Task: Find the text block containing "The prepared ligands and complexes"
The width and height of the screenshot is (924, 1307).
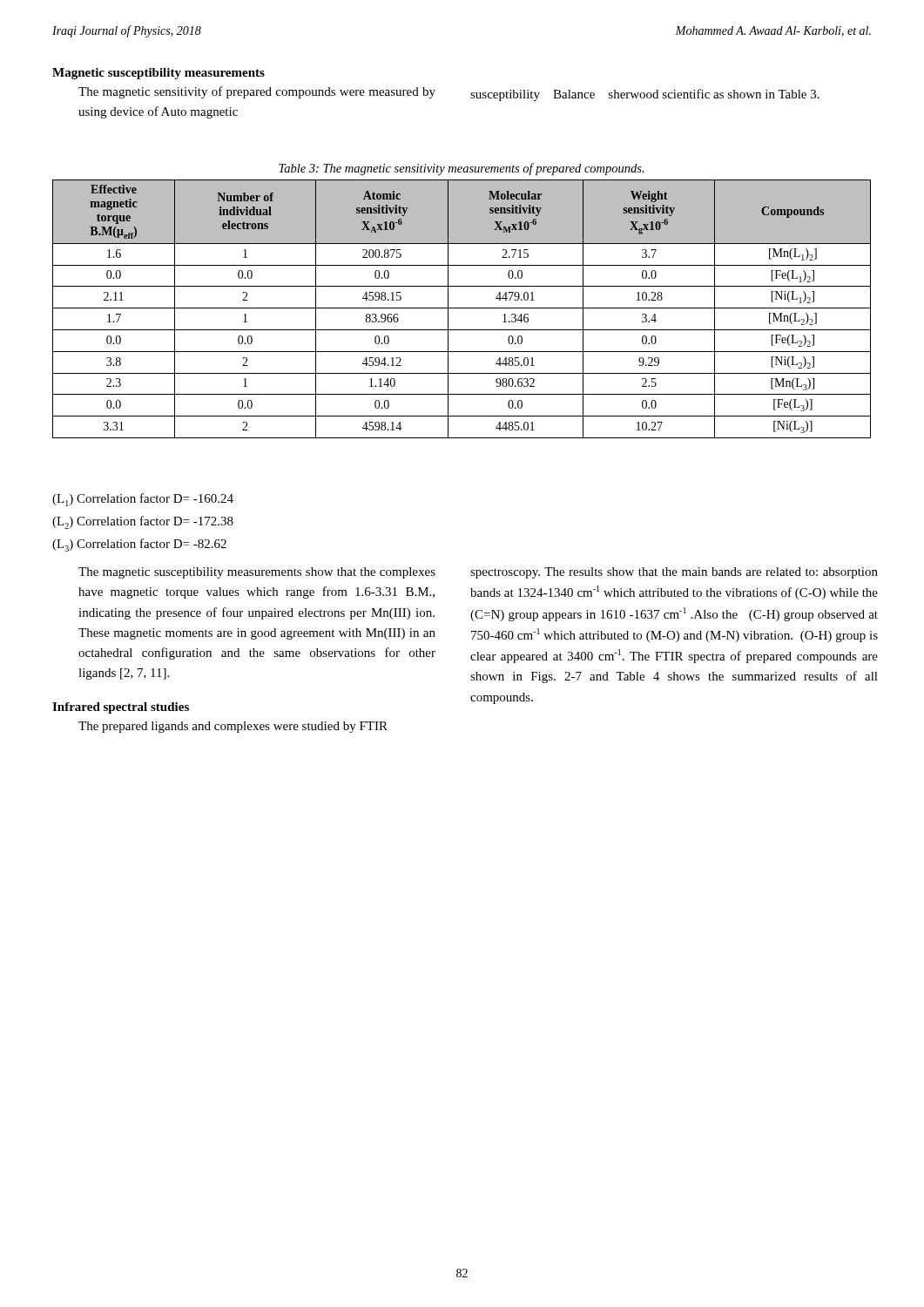Action: pyautogui.click(x=233, y=725)
